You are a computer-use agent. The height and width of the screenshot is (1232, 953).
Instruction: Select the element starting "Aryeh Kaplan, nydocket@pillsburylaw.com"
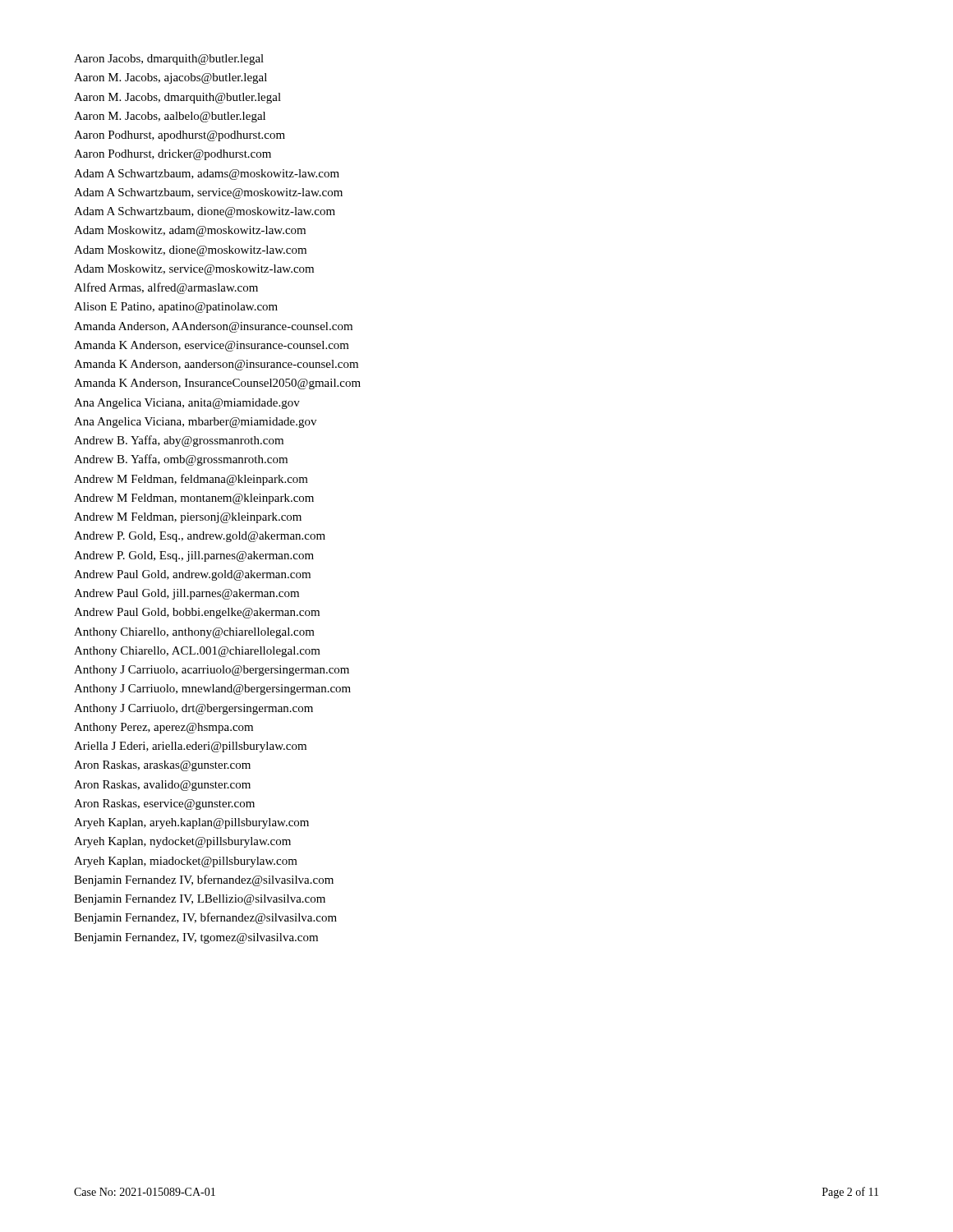[183, 841]
